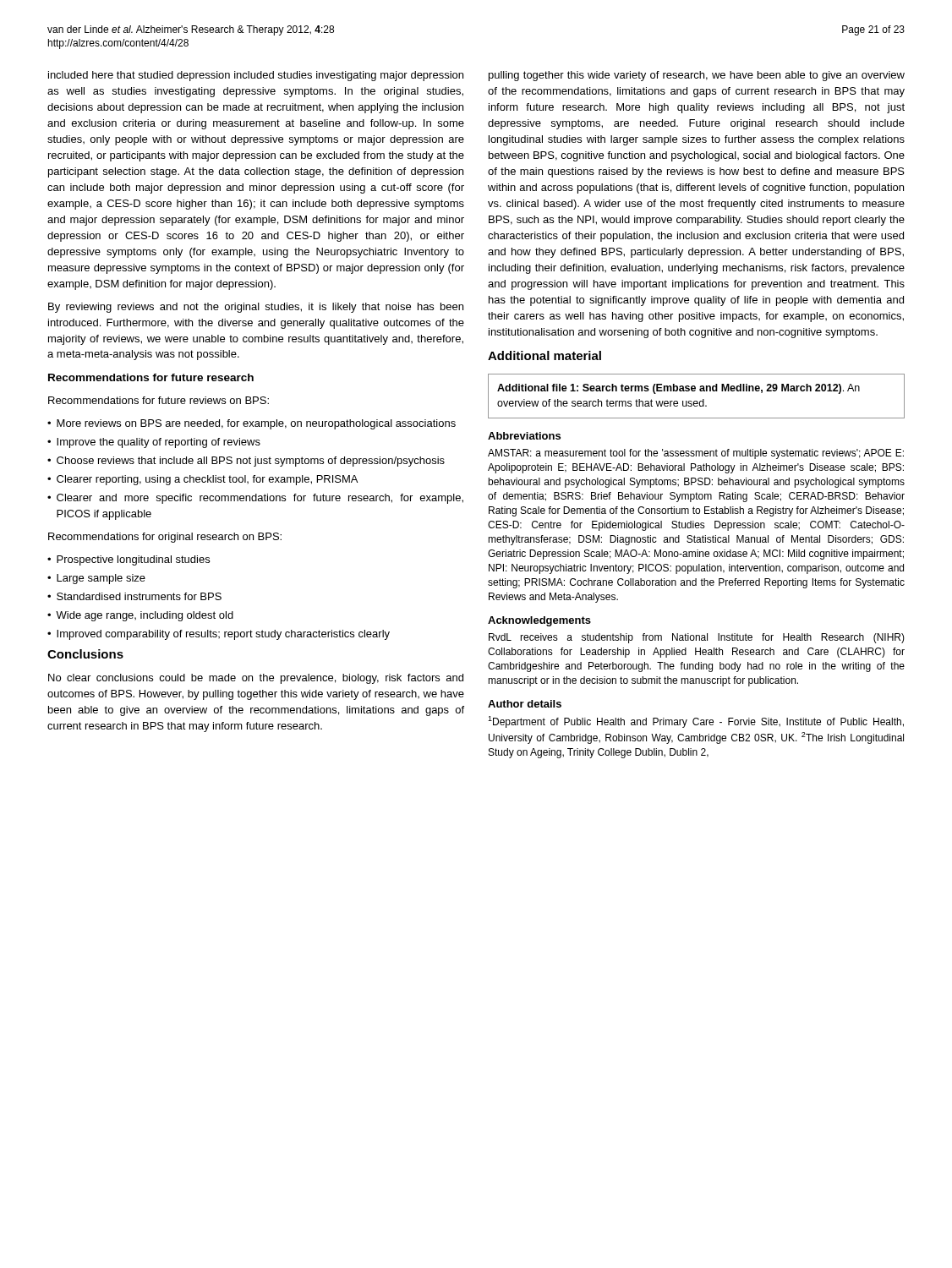The height and width of the screenshot is (1268, 952).
Task: Find the element starting "Recommendations for future research"
Action: pyautogui.click(x=256, y=378)
